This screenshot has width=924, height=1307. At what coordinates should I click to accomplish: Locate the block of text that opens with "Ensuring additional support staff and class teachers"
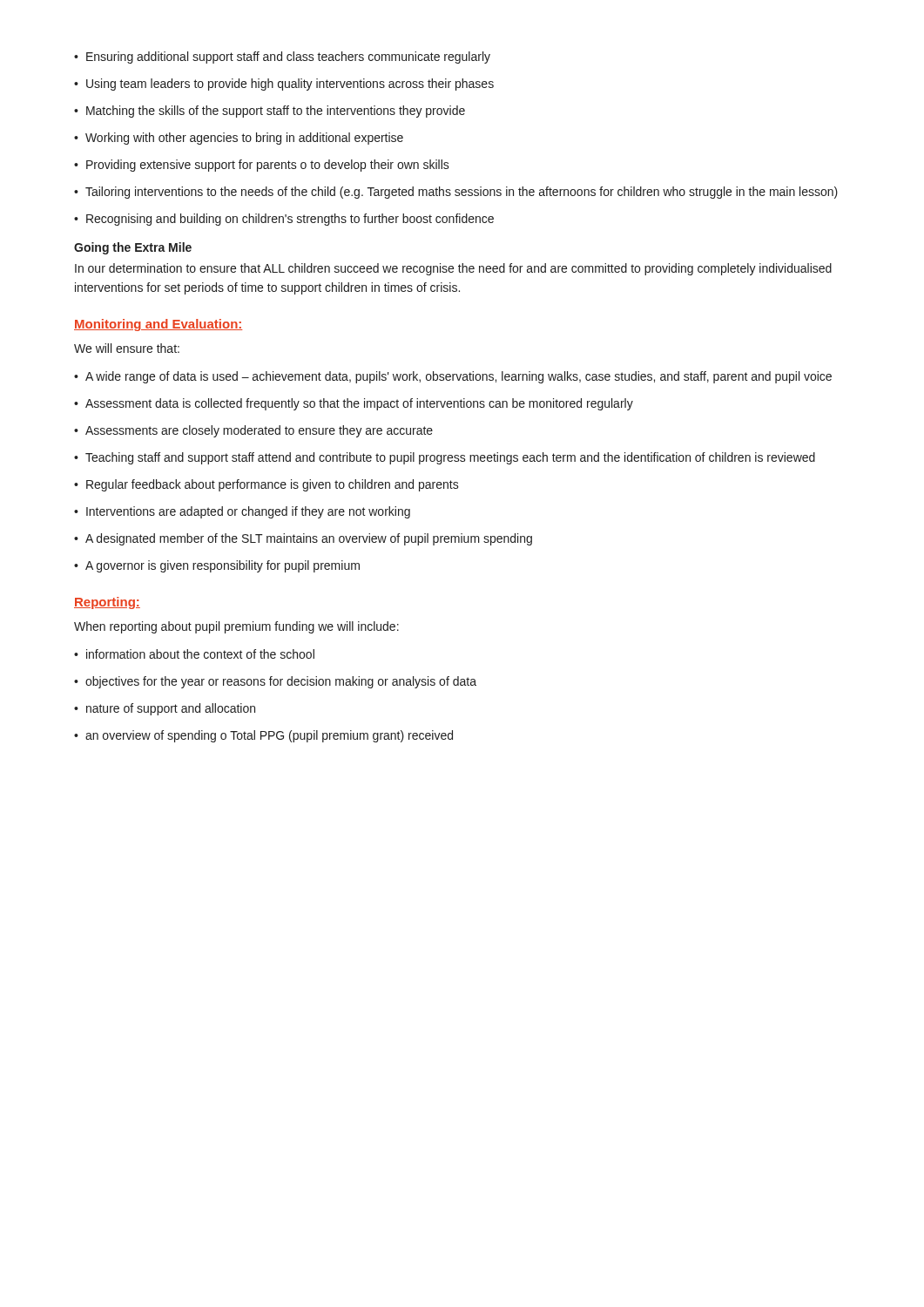(282, 57)
